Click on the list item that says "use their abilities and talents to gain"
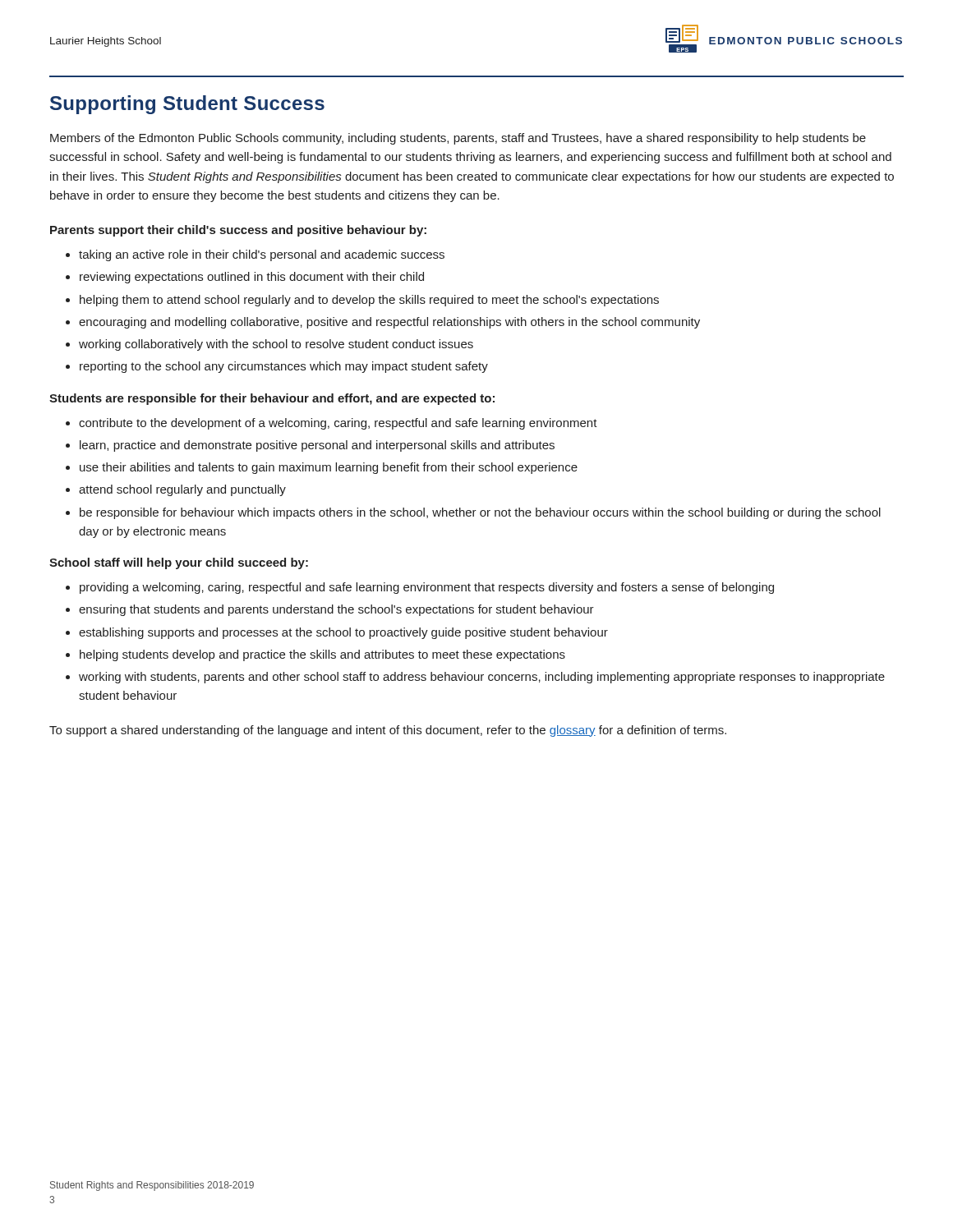Screen dimensions: 1232x953 pos(328,467)
